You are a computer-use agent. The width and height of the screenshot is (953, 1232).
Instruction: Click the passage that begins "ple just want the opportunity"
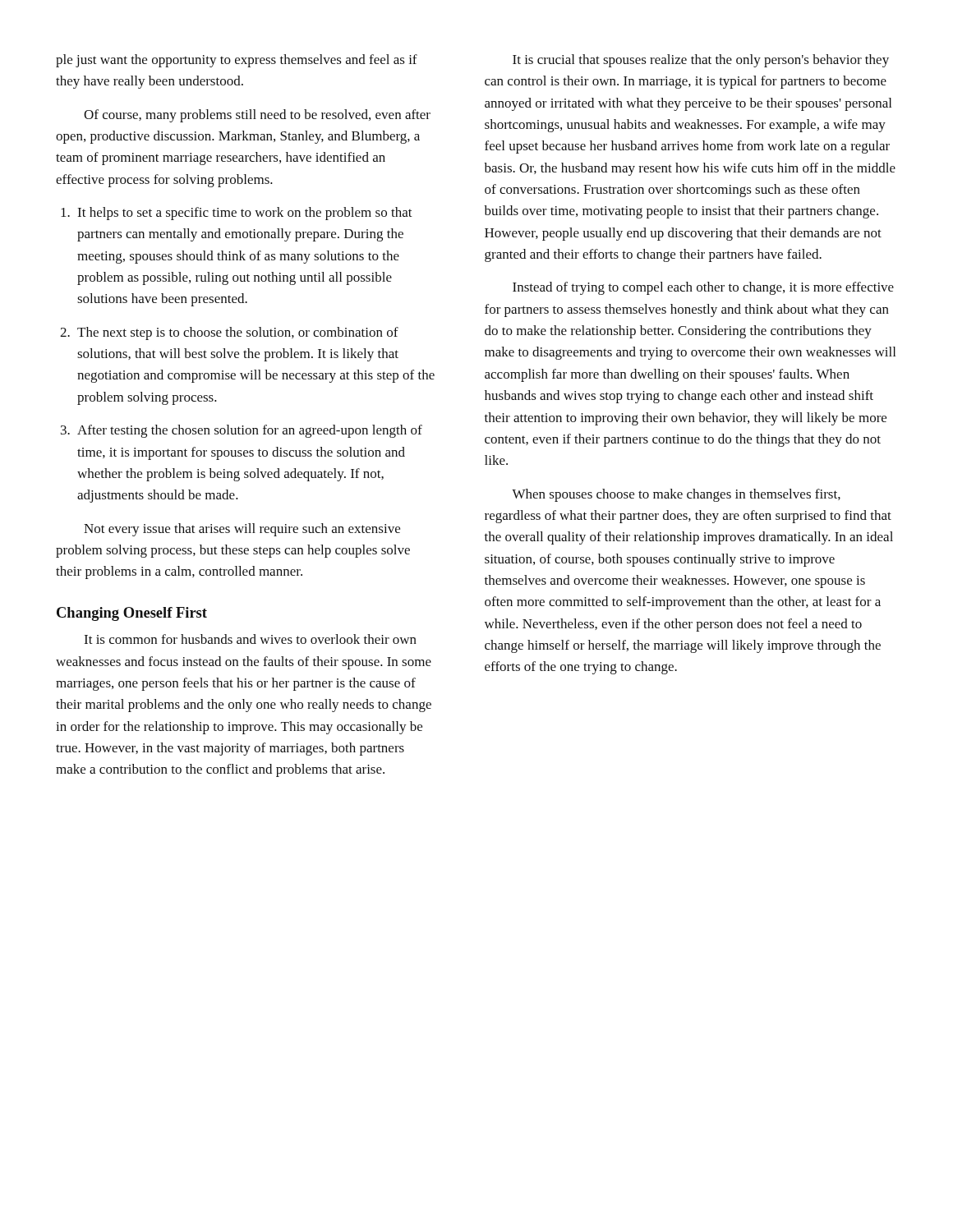point(245,71)
